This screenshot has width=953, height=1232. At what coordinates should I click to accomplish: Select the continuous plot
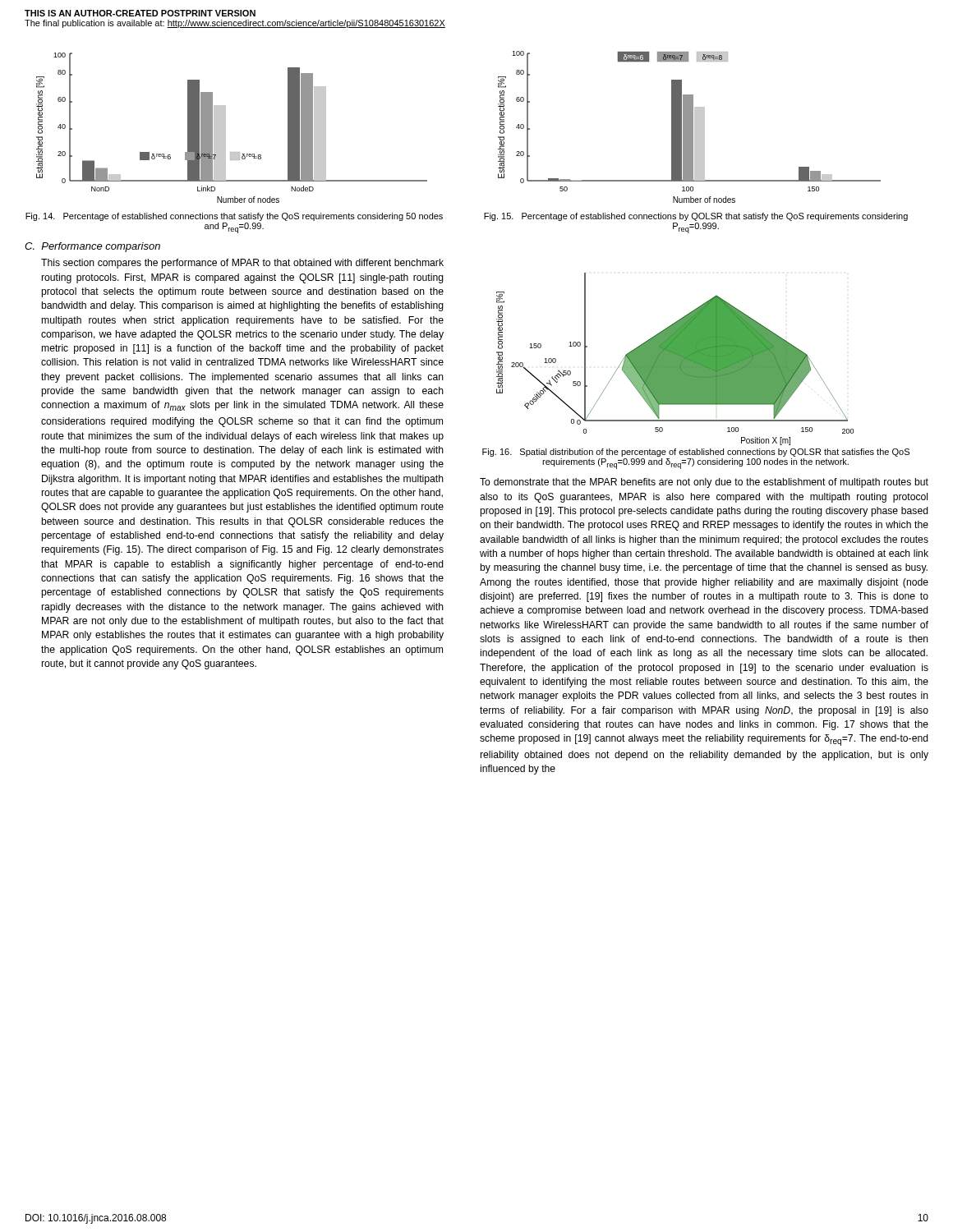(696, 343)
